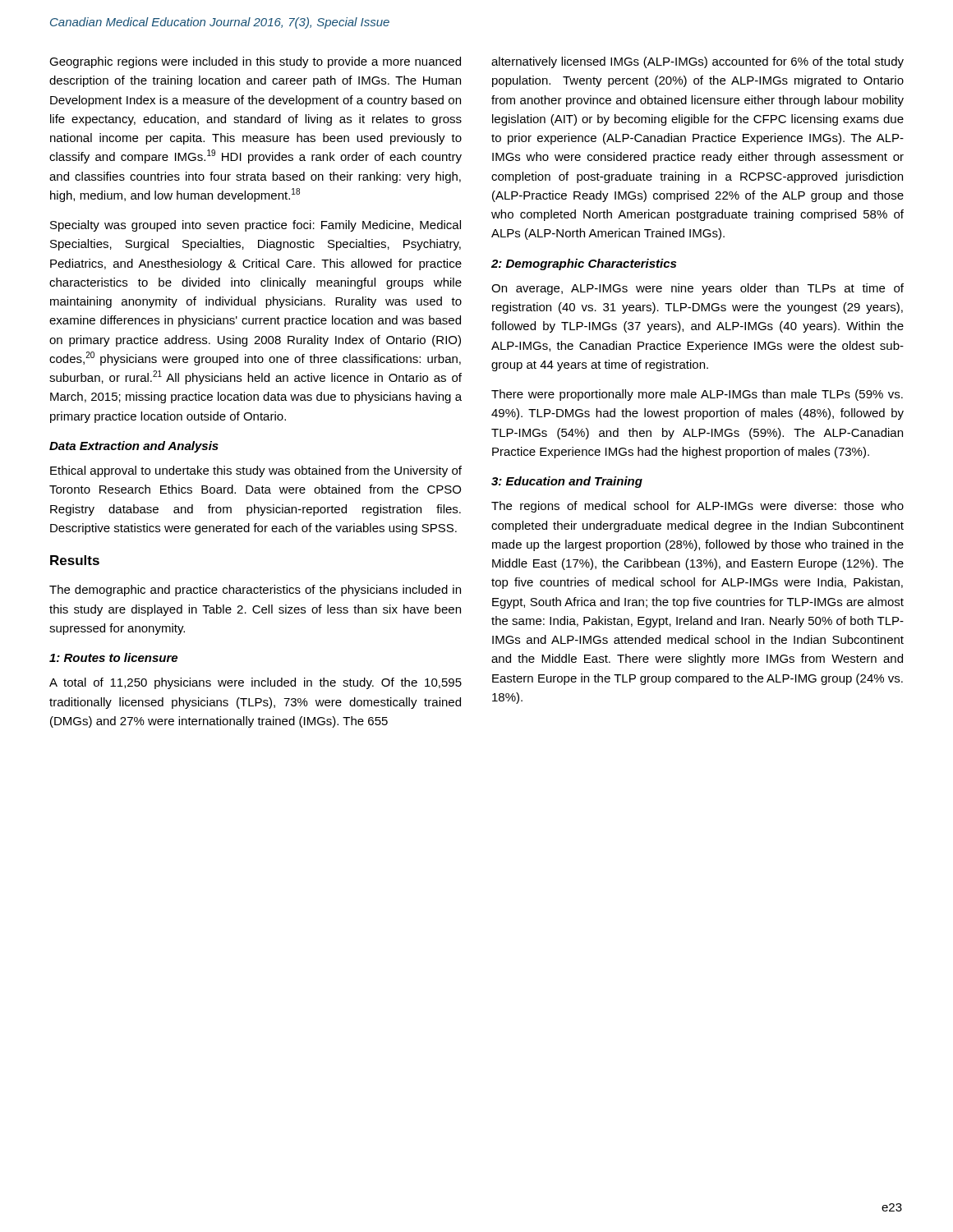Where is the passage that starts "A total of 11,250 physicians"?
Viewport: 953px width, 1232px height.
click(255, 702)
